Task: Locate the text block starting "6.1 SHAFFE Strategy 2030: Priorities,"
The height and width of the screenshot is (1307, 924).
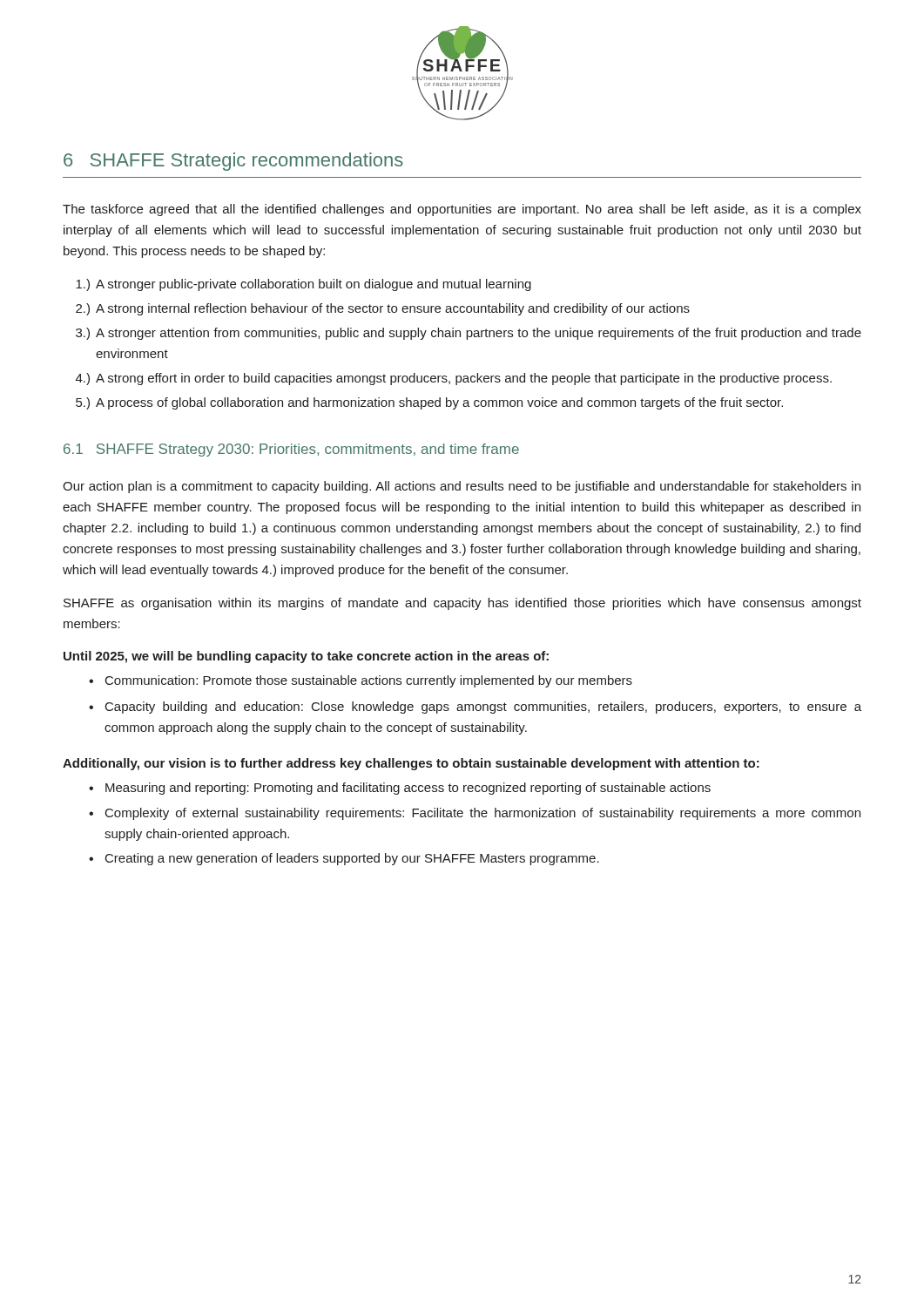Action: coord(291,449)
